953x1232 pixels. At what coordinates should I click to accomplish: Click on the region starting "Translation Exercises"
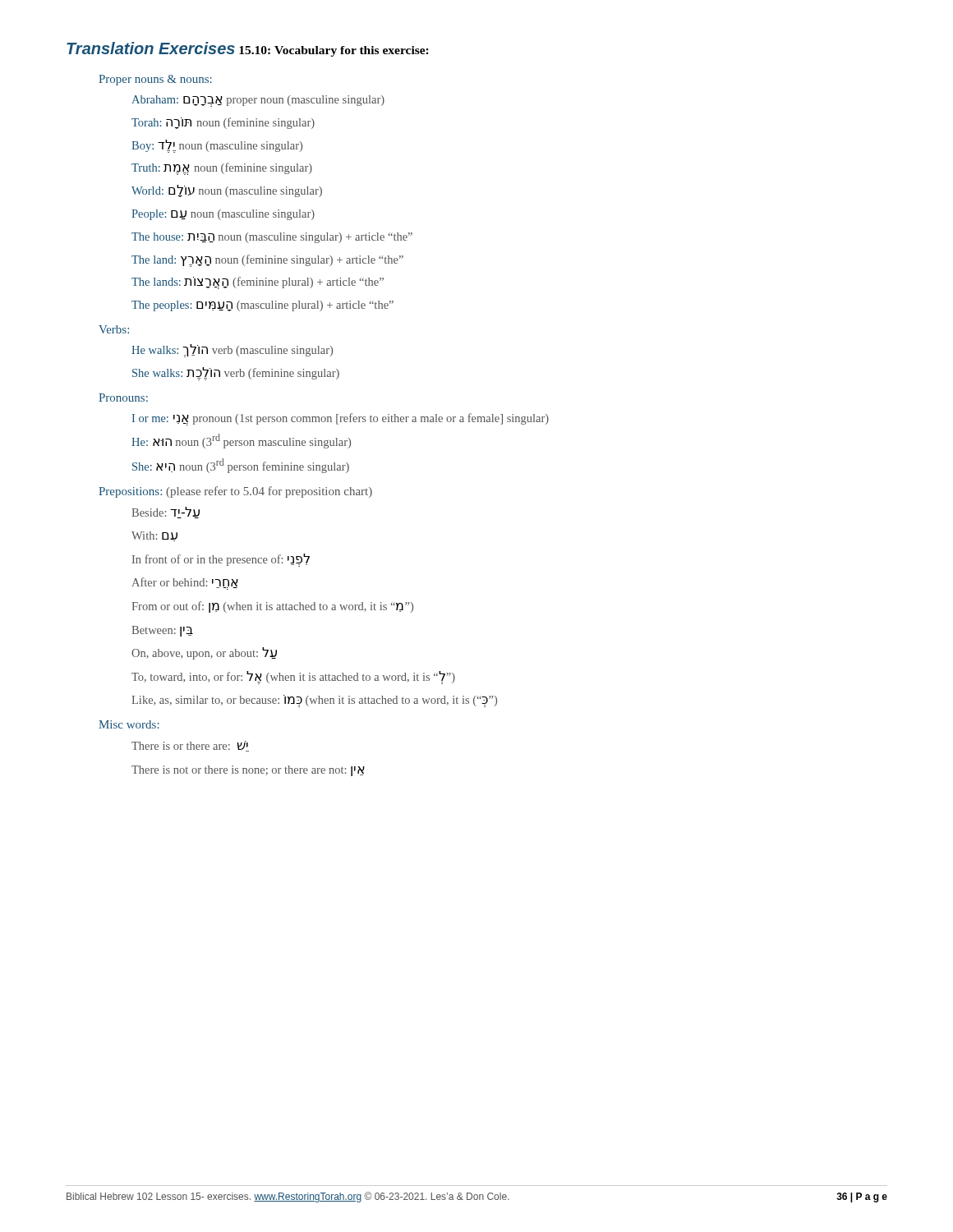(151, 48)
